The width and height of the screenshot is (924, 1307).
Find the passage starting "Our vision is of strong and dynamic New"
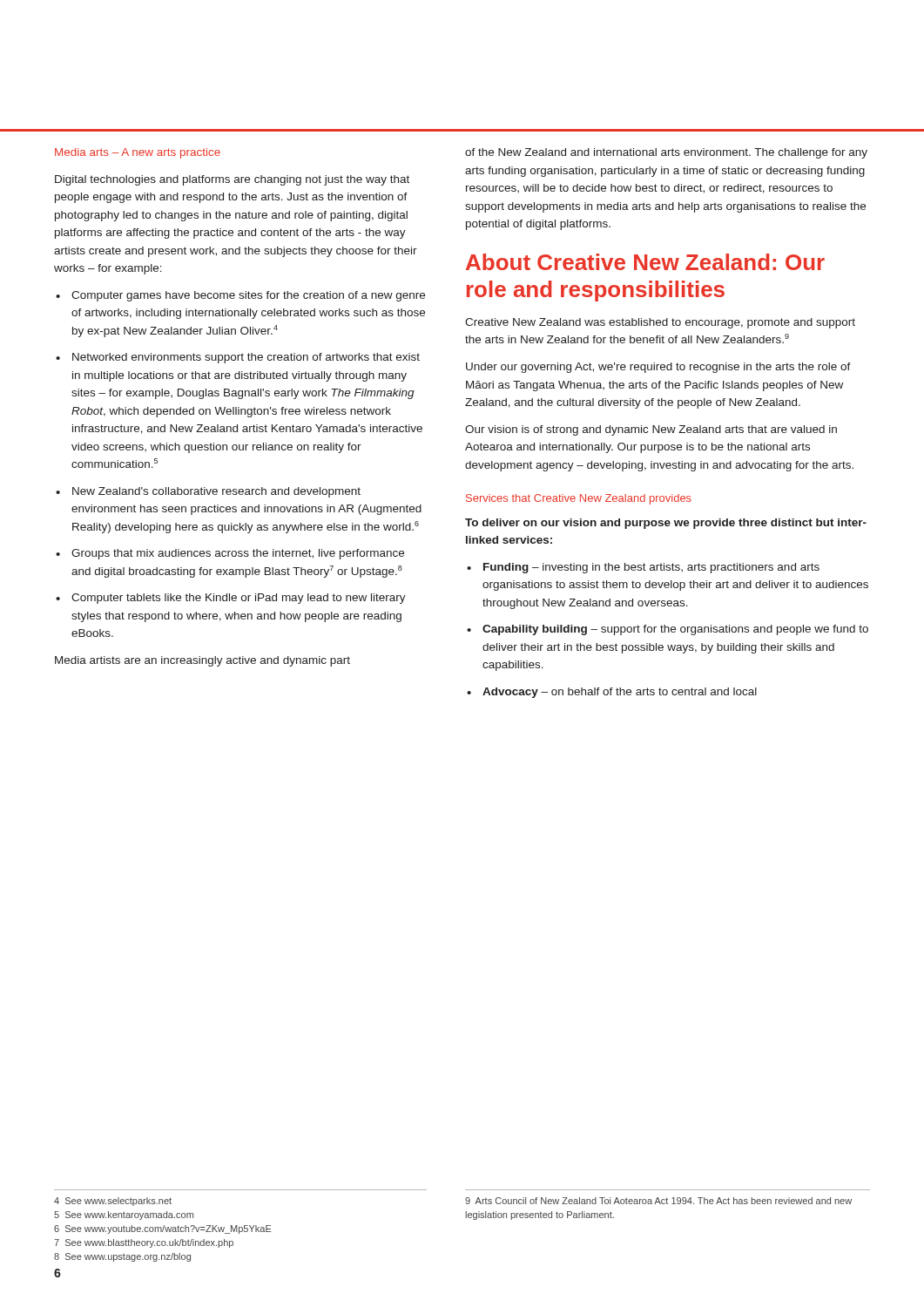click(668, 447)
